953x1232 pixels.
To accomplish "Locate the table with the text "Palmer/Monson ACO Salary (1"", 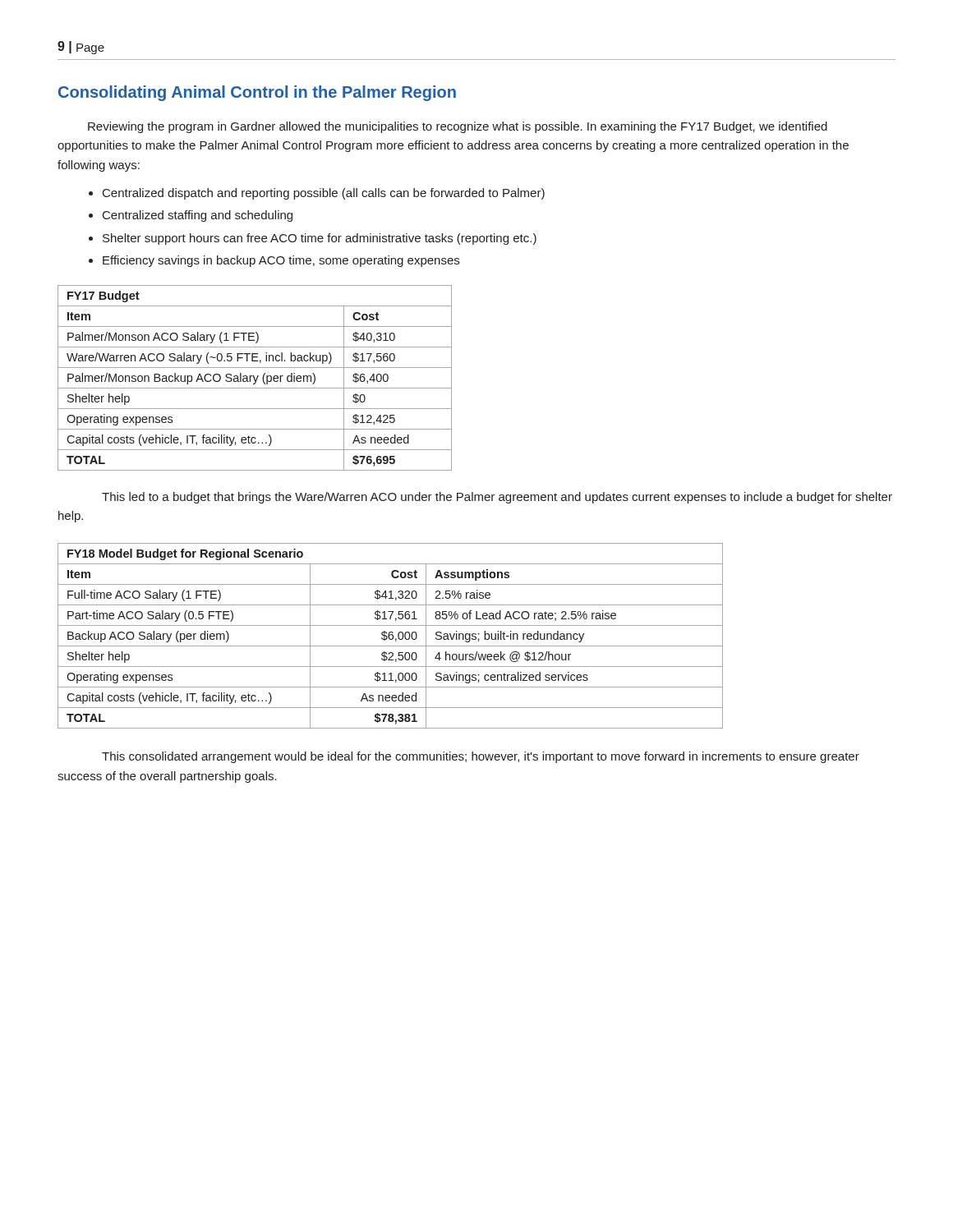I will click(x=476, y=378).
